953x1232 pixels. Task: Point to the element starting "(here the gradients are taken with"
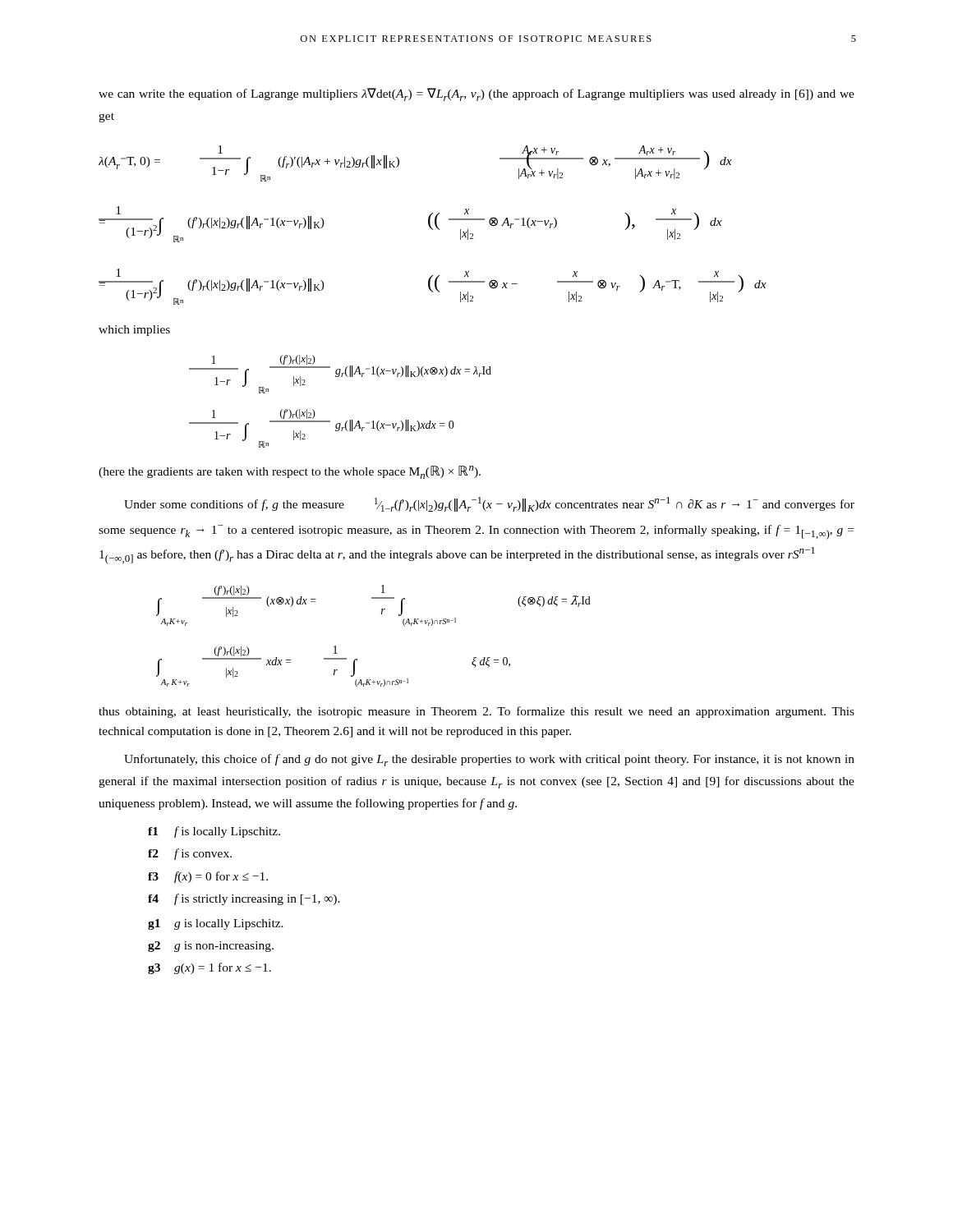(x=476, y=513)
